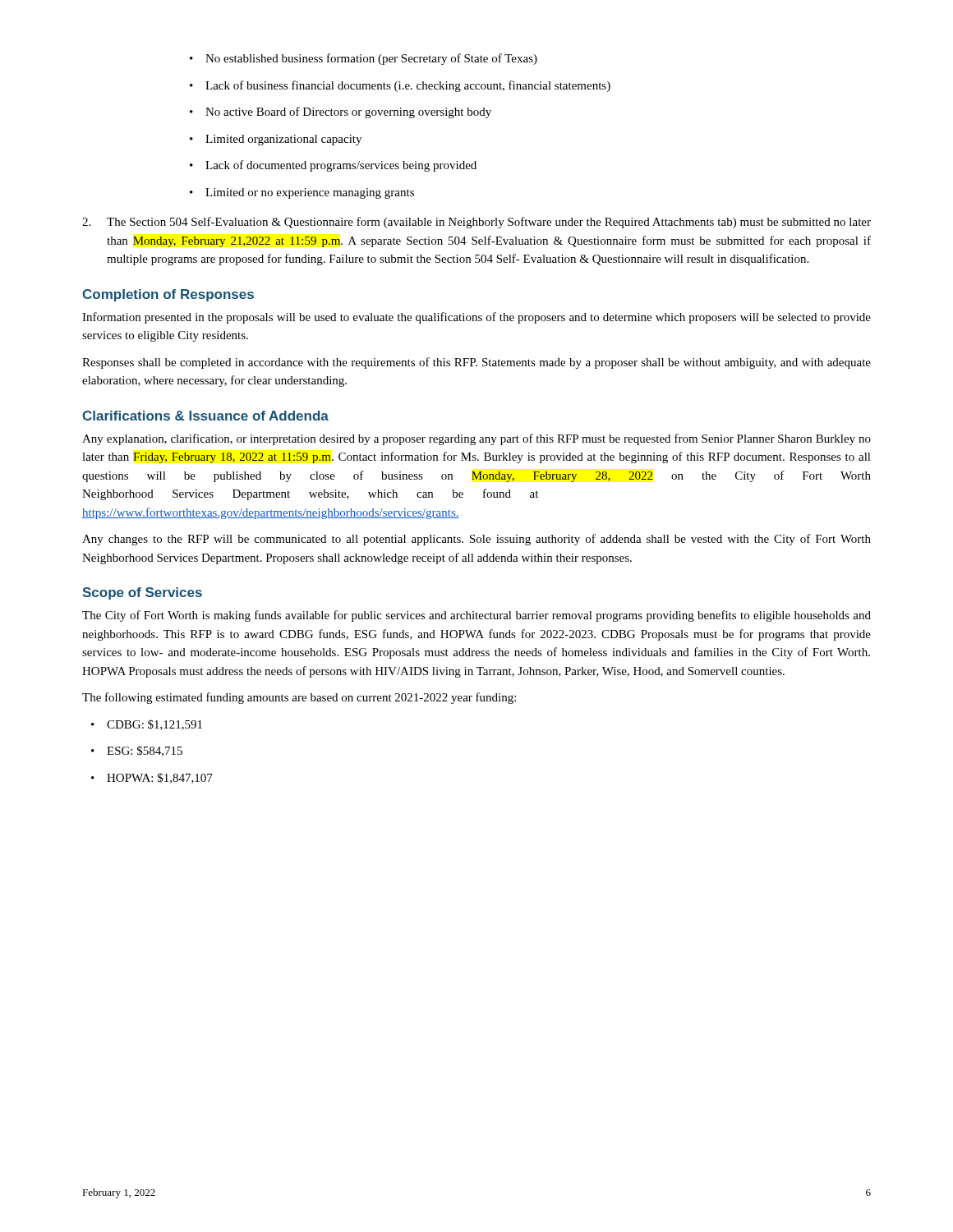Point to "Limited organizational capacity"
This screenshot has width=953, height=1232.
point(276,140)
